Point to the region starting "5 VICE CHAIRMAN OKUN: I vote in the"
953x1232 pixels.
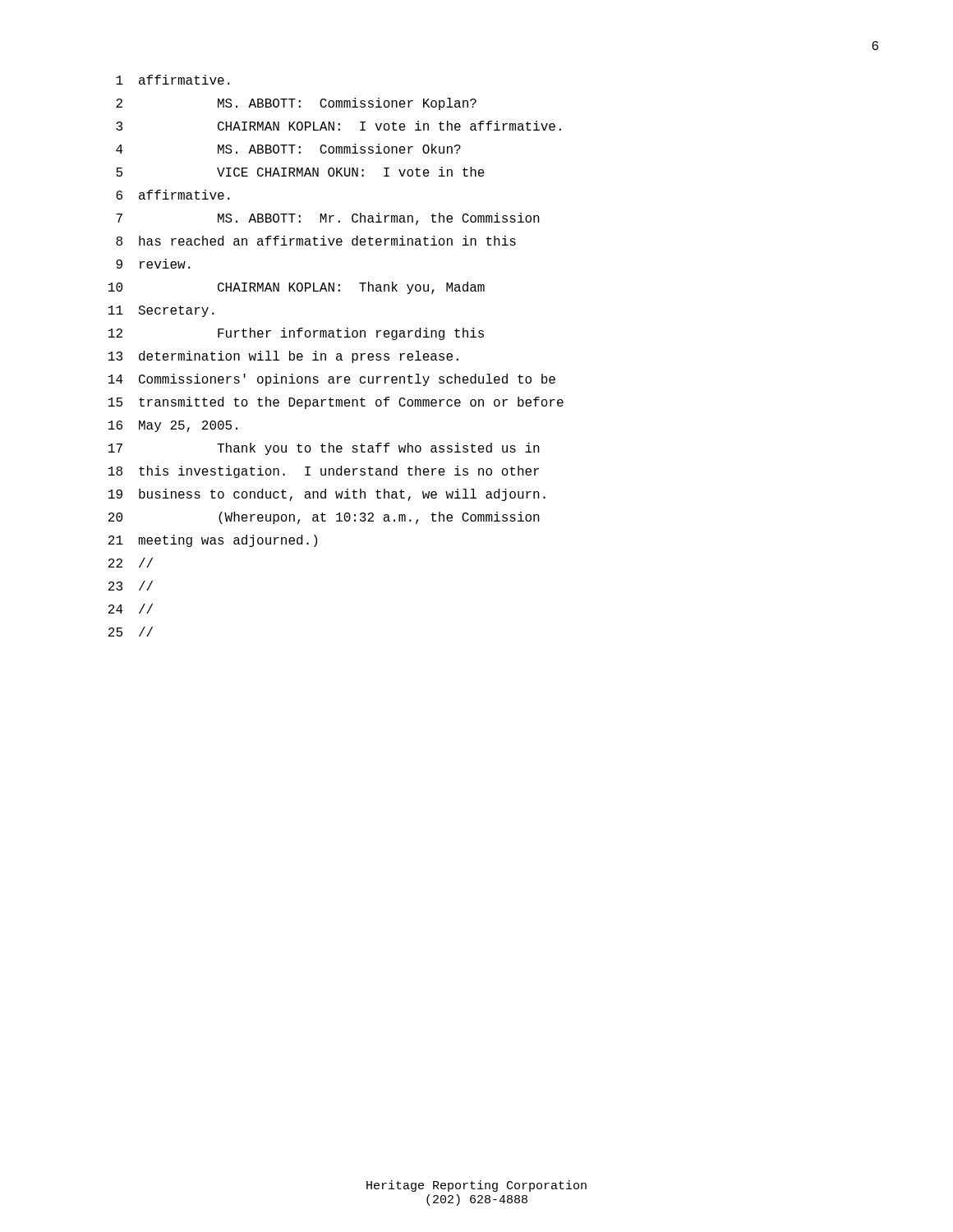tap(476, 173)
